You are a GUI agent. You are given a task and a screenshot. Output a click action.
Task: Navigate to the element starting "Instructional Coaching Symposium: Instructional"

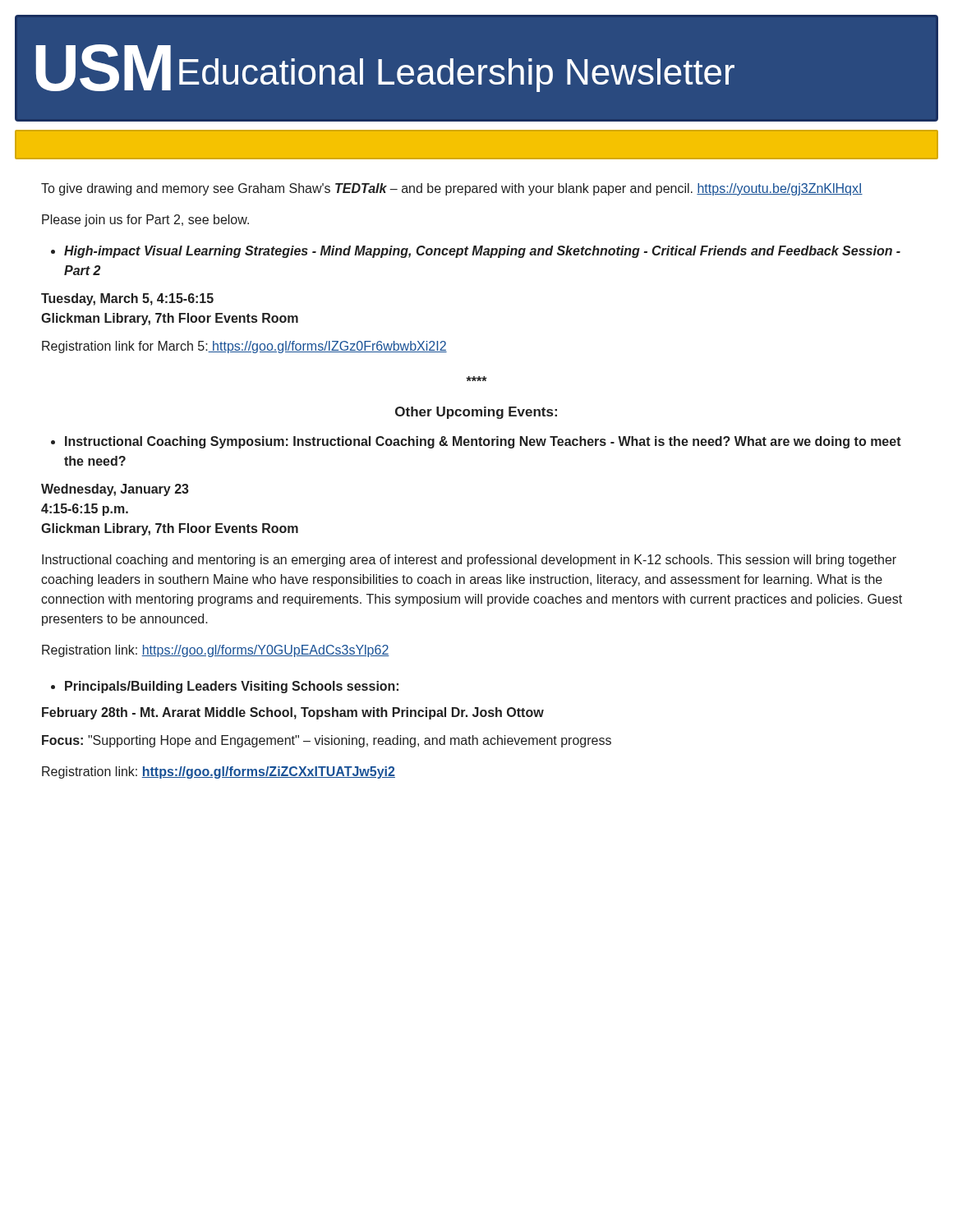click(482, 451)
